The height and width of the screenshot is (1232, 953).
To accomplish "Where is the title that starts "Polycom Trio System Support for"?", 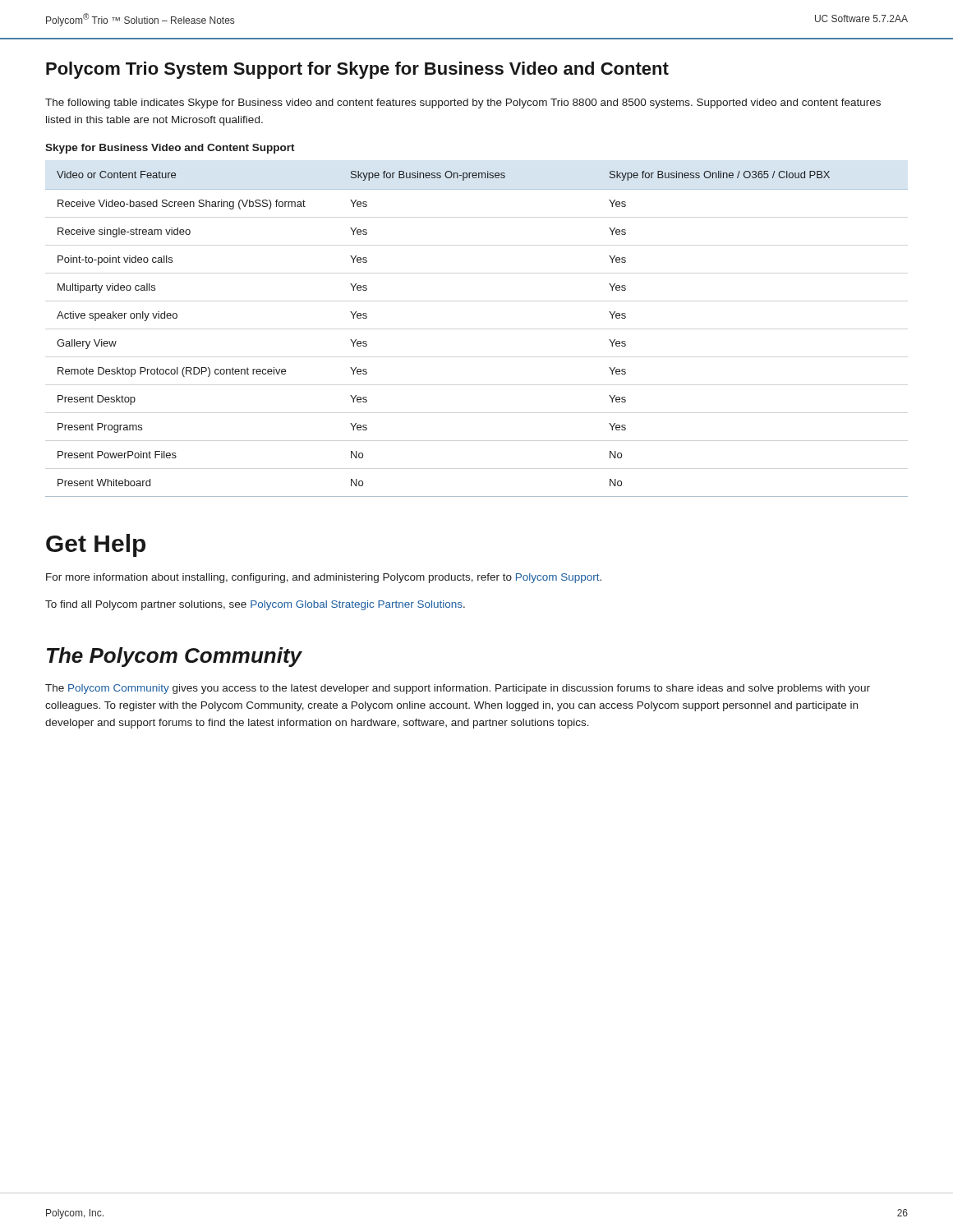I will tap(357, 69).
